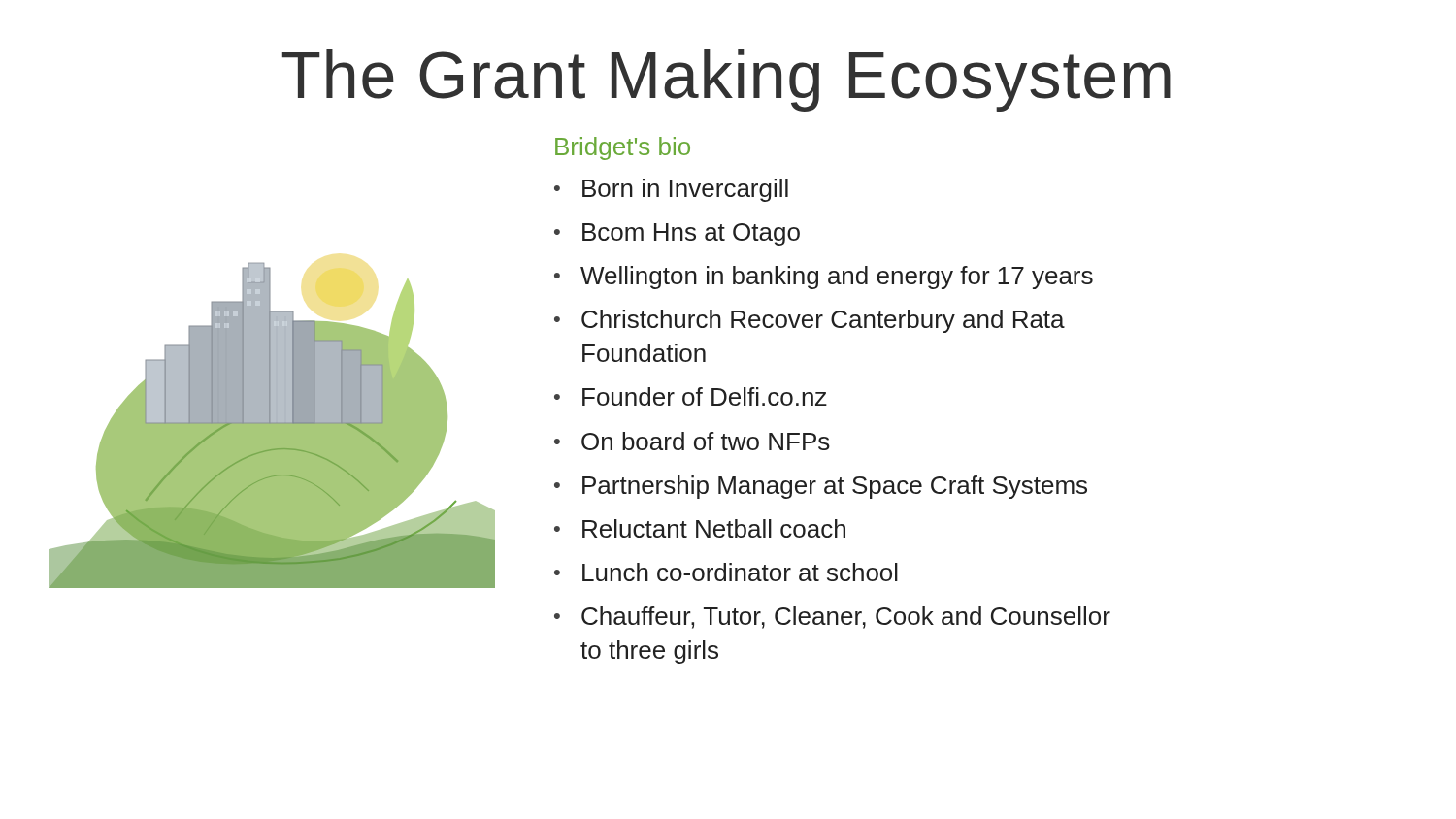
Task: Find the list item containing "Wellington in banking and energy for"
Action: pyautogui.click(x=837, y=276)
